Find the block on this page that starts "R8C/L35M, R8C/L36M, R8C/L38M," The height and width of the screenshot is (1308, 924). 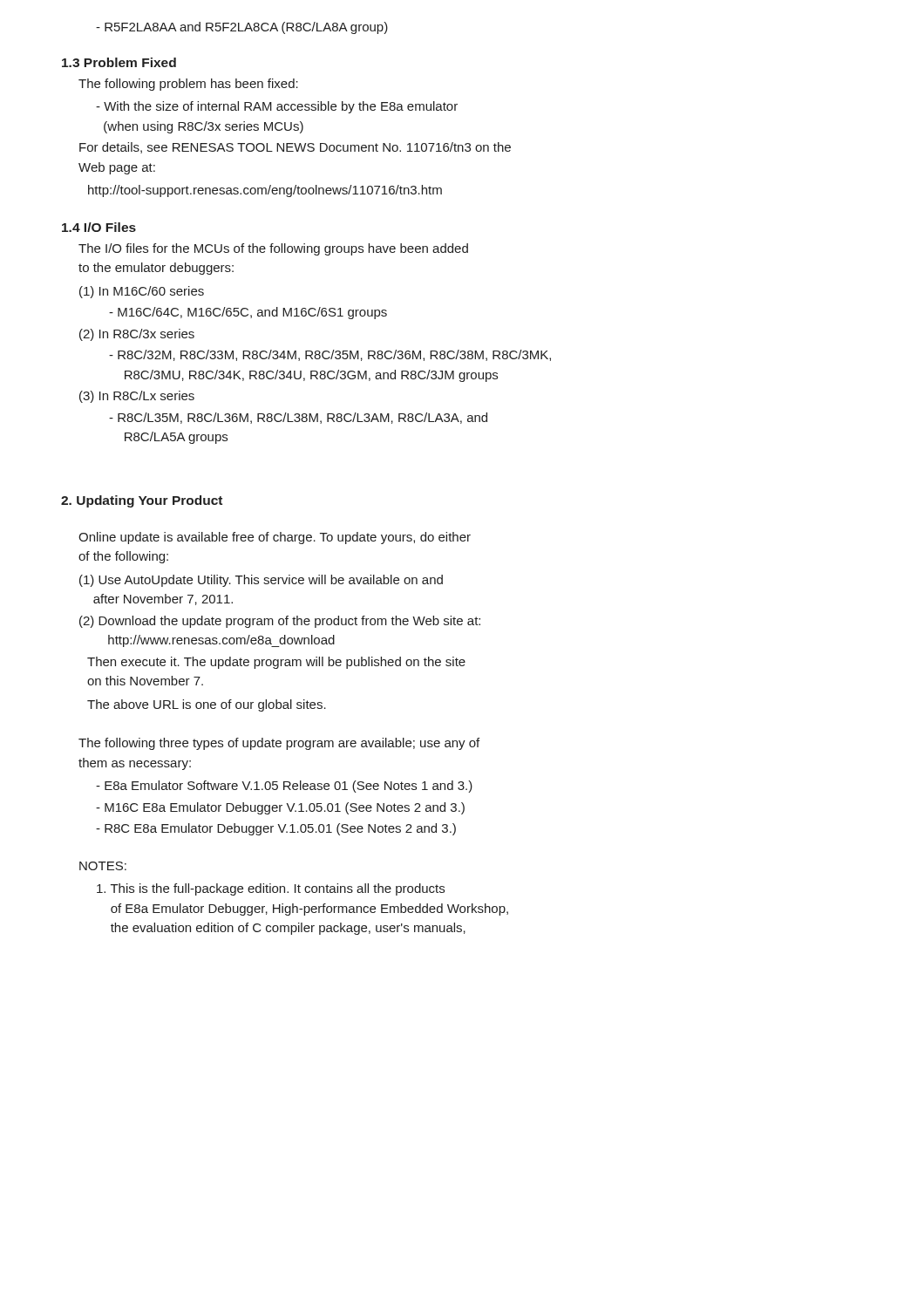pos(299,427)
